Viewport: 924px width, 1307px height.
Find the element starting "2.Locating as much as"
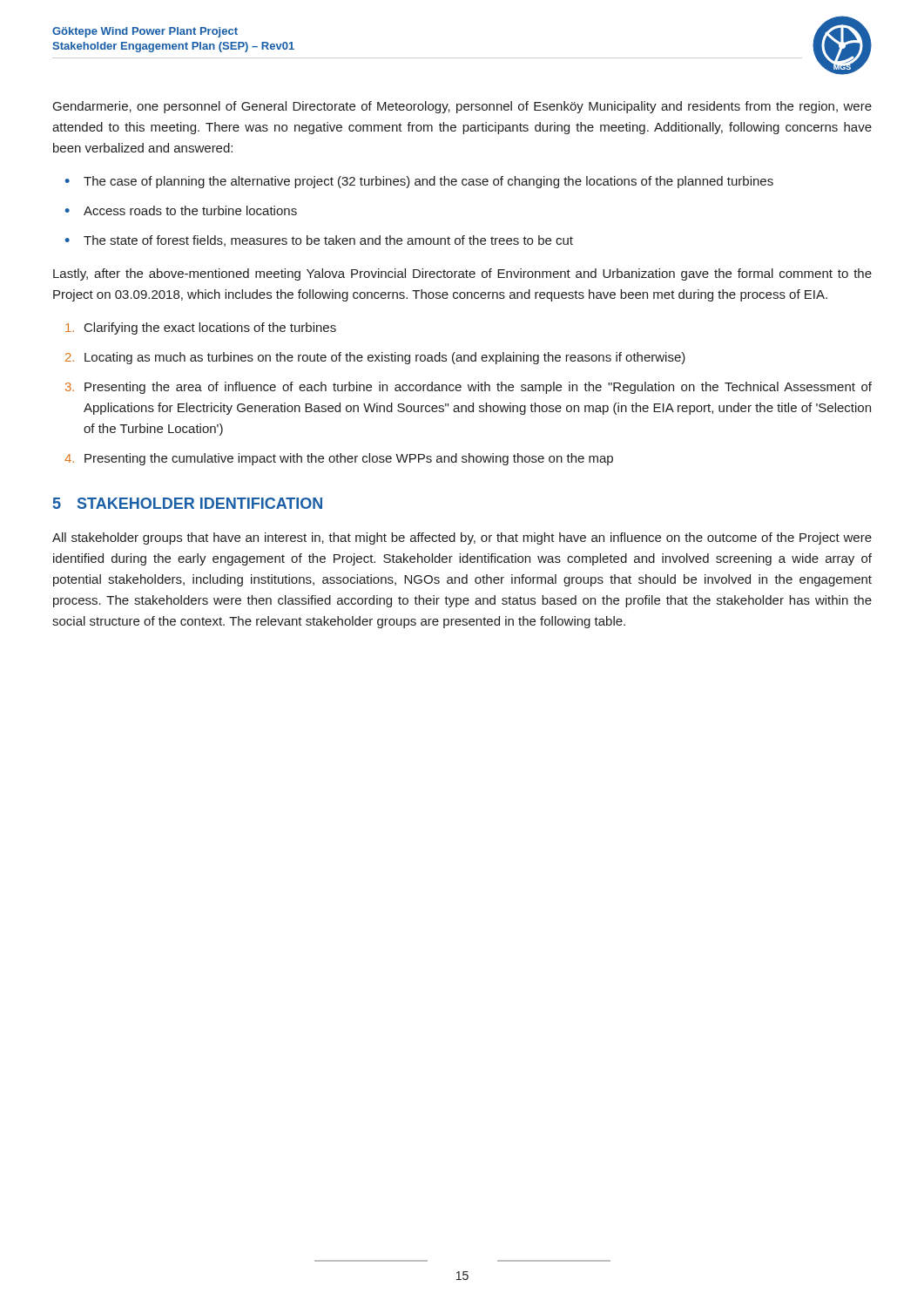pyautogui.click(x=375, y=357)
